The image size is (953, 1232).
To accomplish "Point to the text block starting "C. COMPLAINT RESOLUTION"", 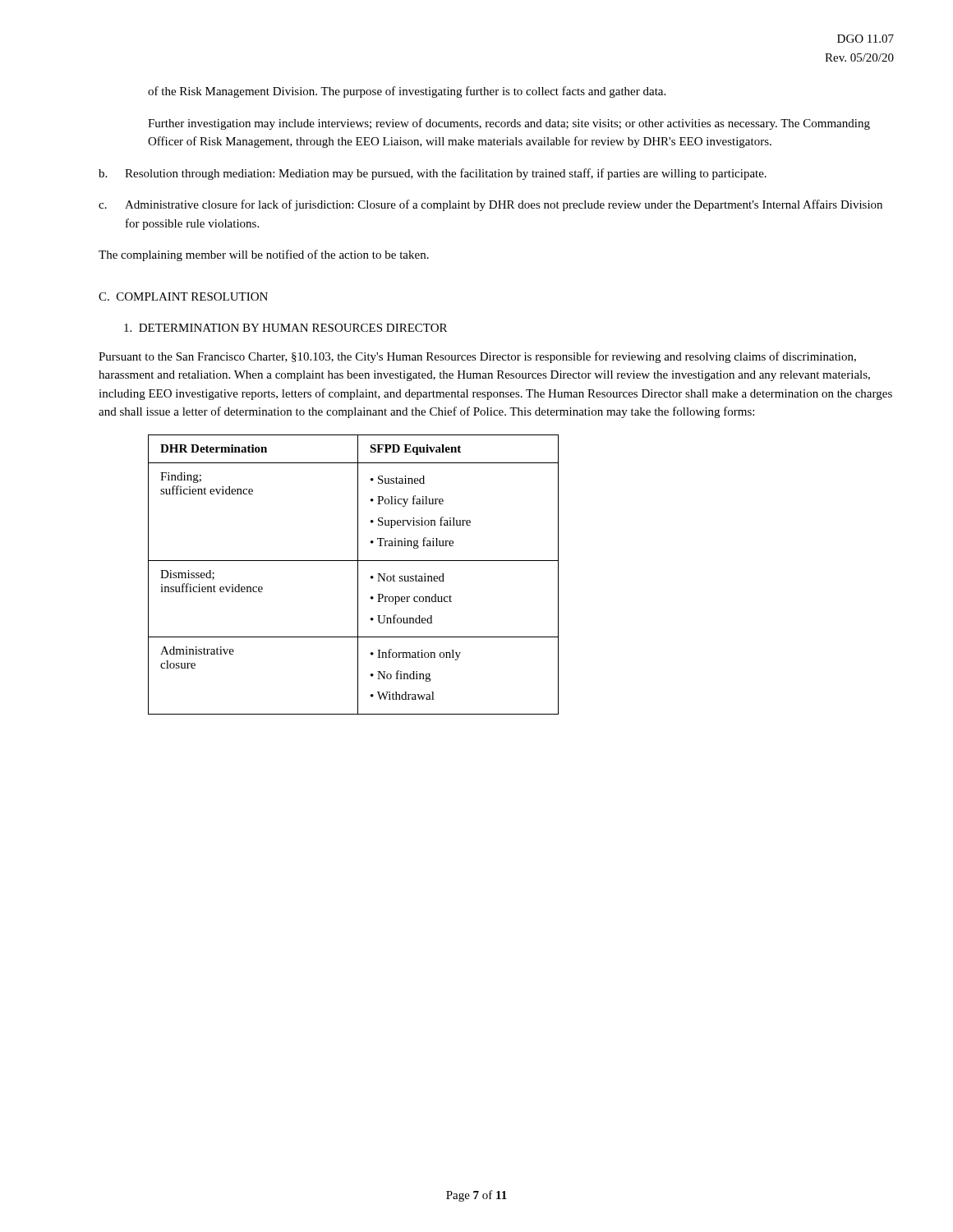I will [x=183, y=296].
